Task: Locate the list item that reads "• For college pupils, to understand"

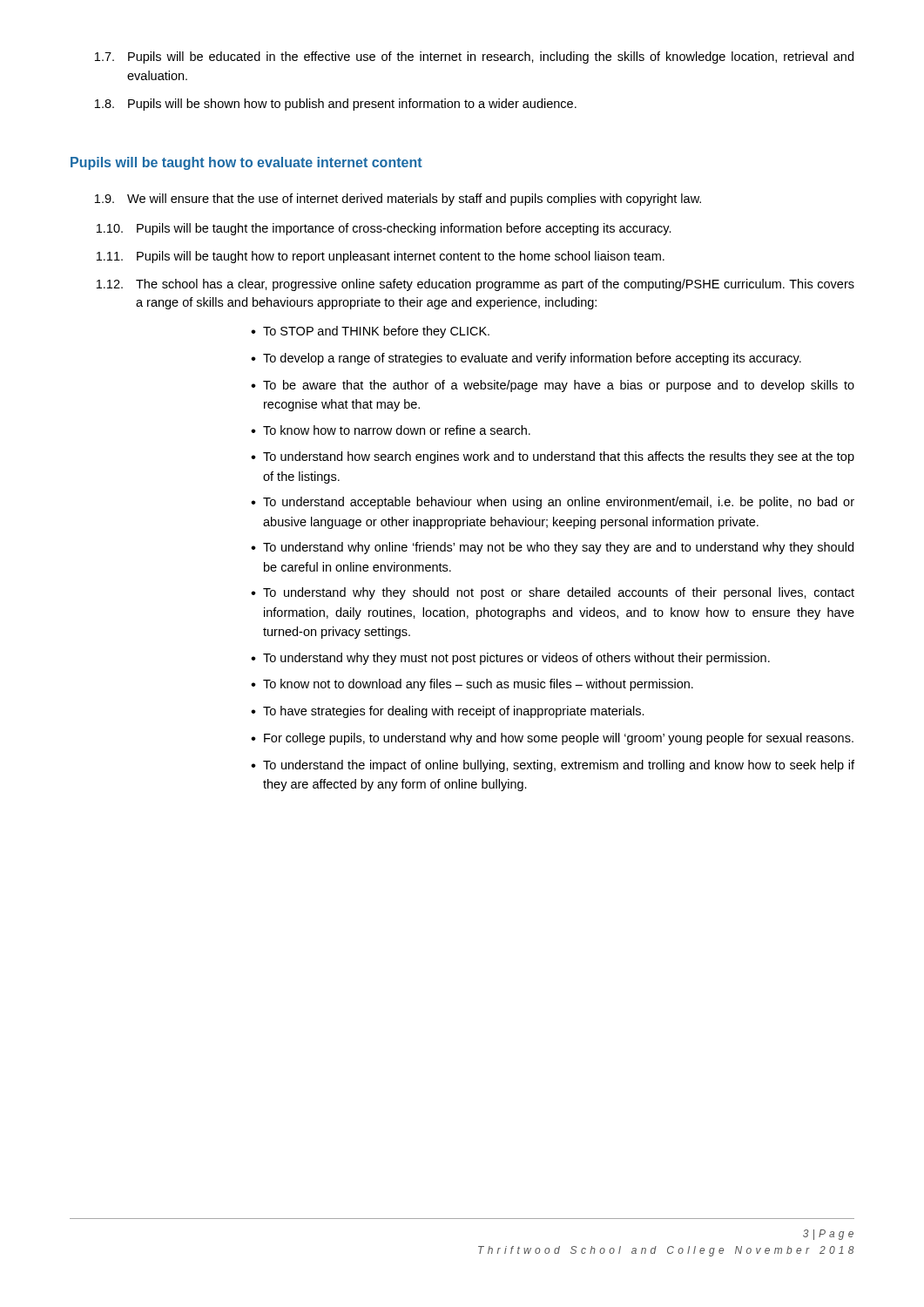Action: coord(549,739)
